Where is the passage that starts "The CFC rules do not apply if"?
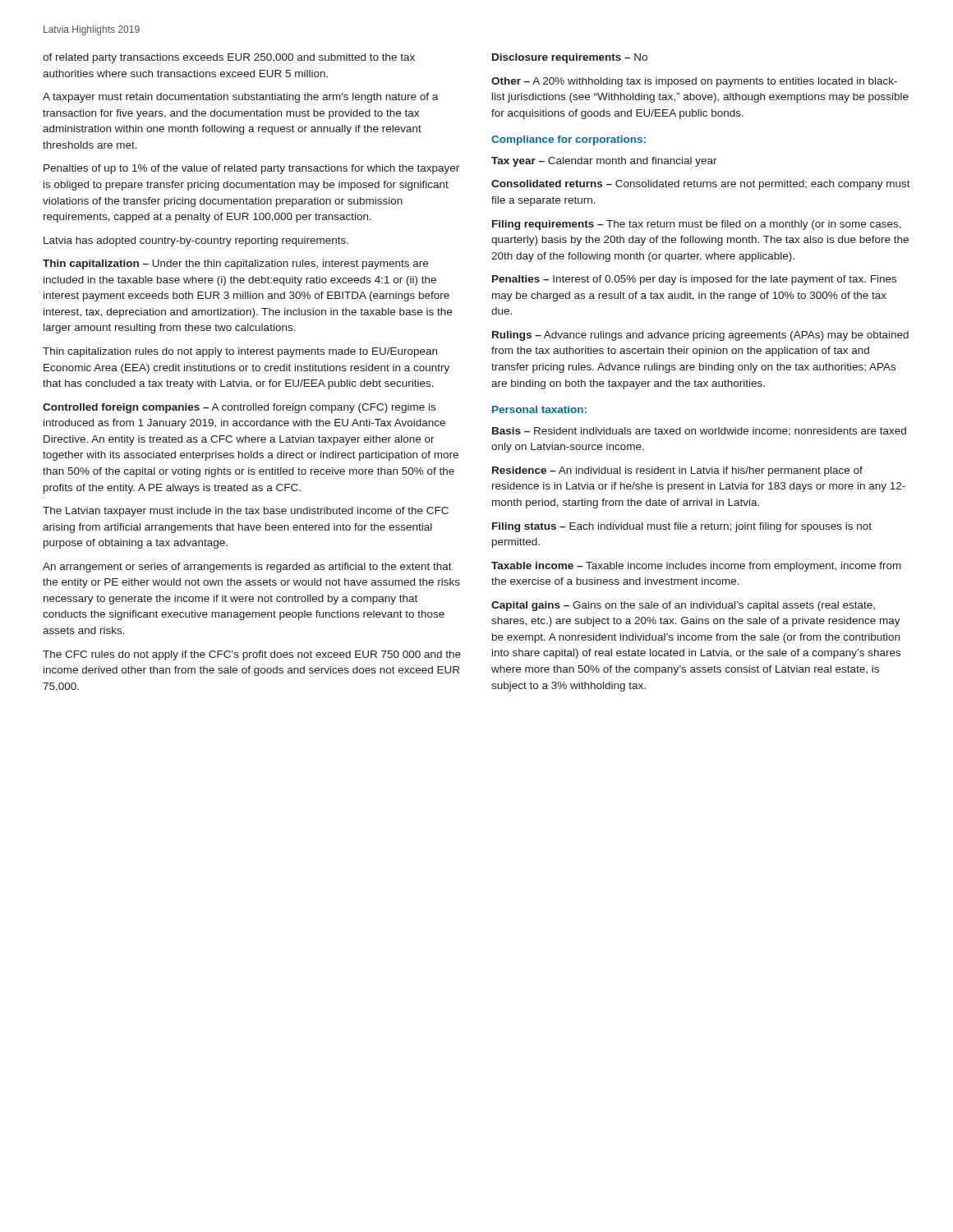The image size is (953, 1232). click(252, 670)
